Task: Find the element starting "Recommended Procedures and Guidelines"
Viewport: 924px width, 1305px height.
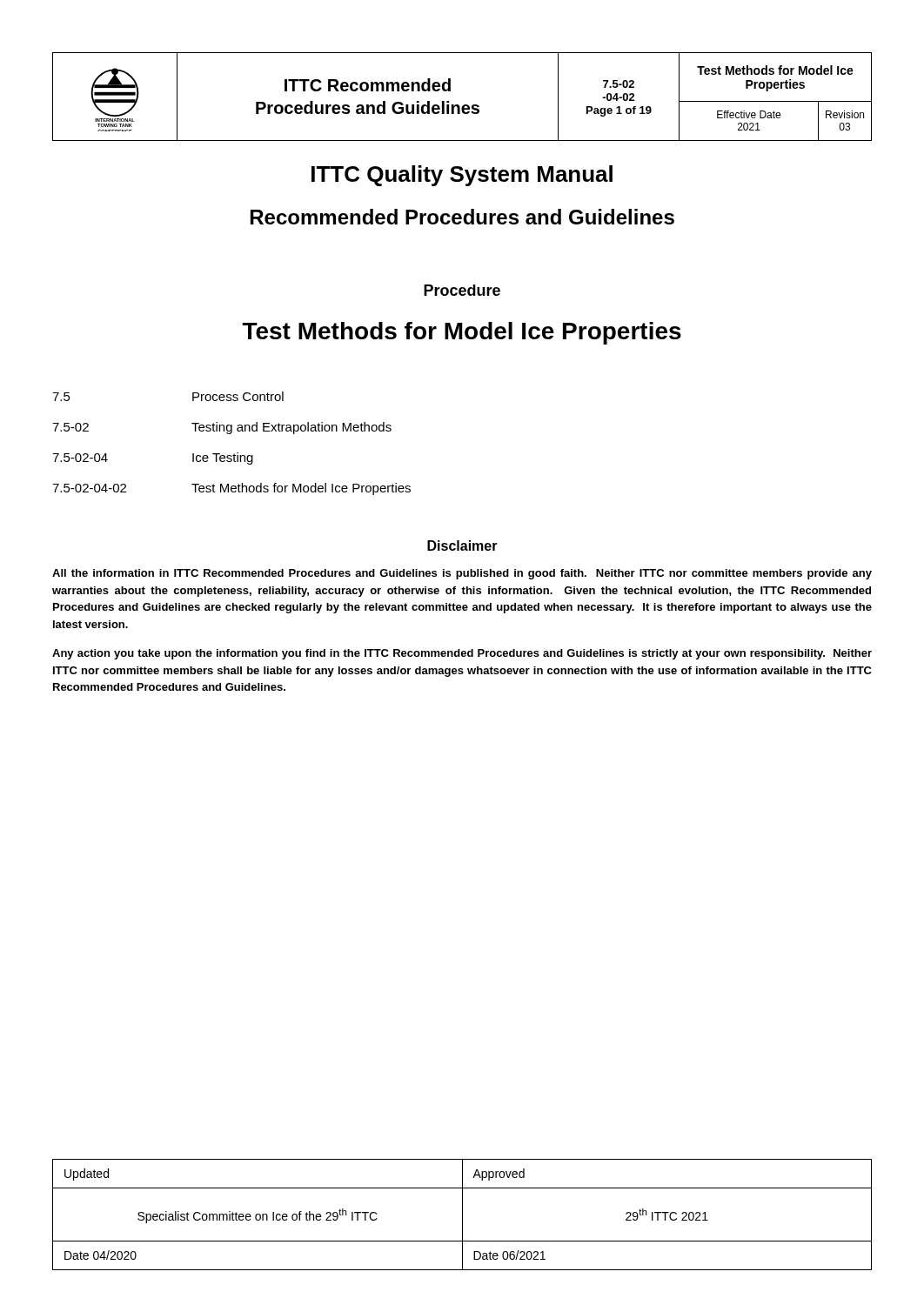Action: 462,217
